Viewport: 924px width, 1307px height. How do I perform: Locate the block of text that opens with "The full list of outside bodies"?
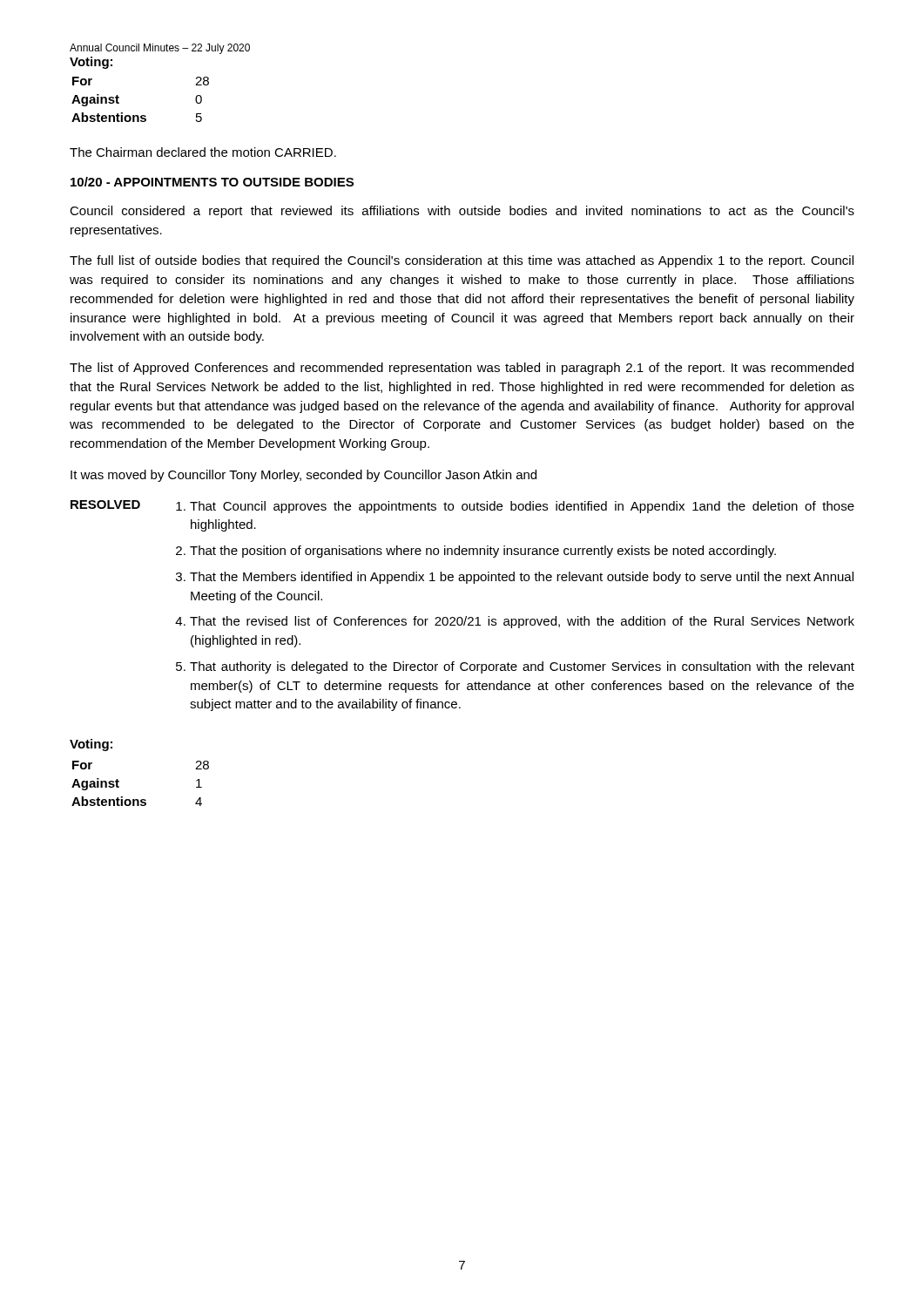coord(462,298)
